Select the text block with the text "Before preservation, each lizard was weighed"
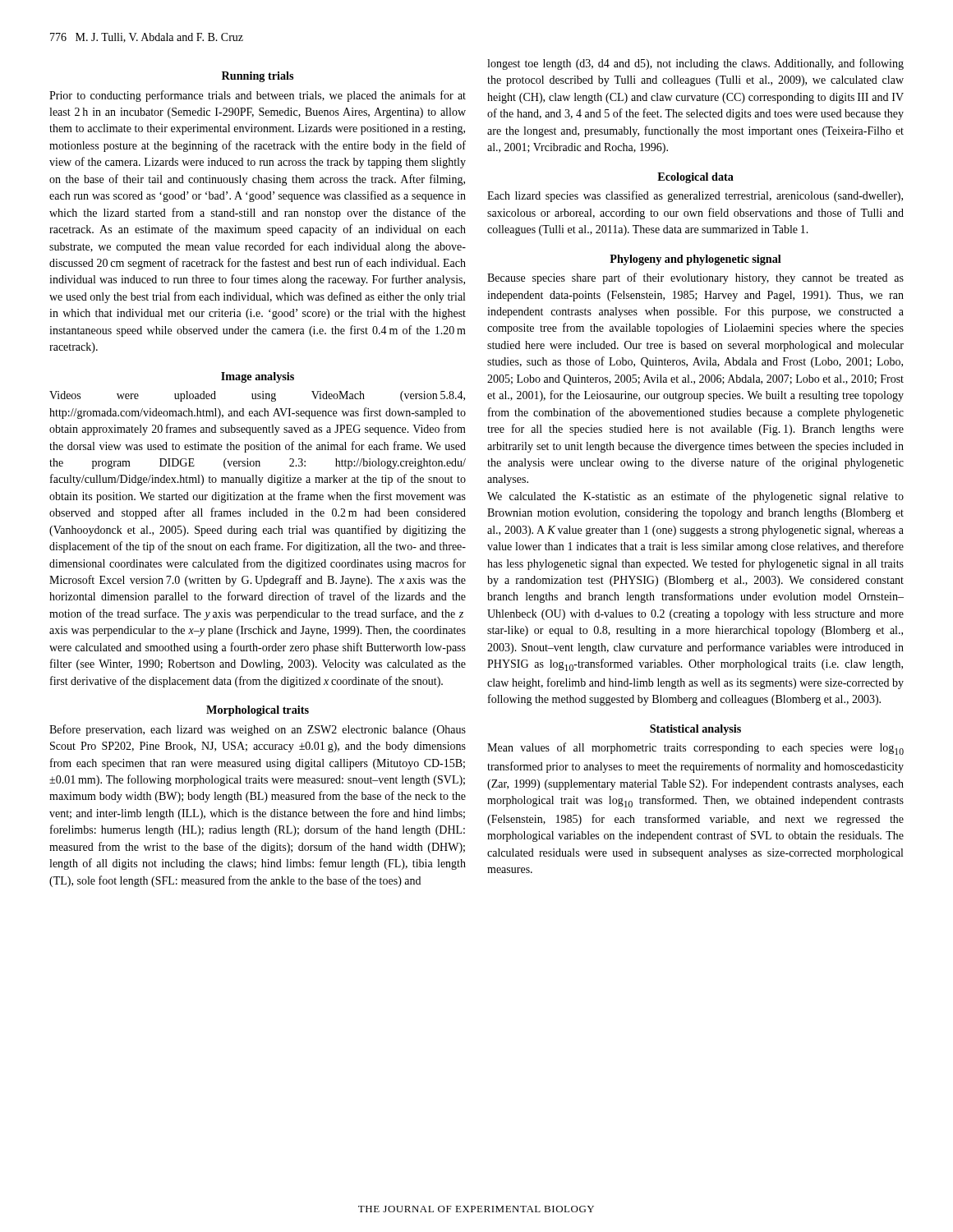 coord(258,806)
